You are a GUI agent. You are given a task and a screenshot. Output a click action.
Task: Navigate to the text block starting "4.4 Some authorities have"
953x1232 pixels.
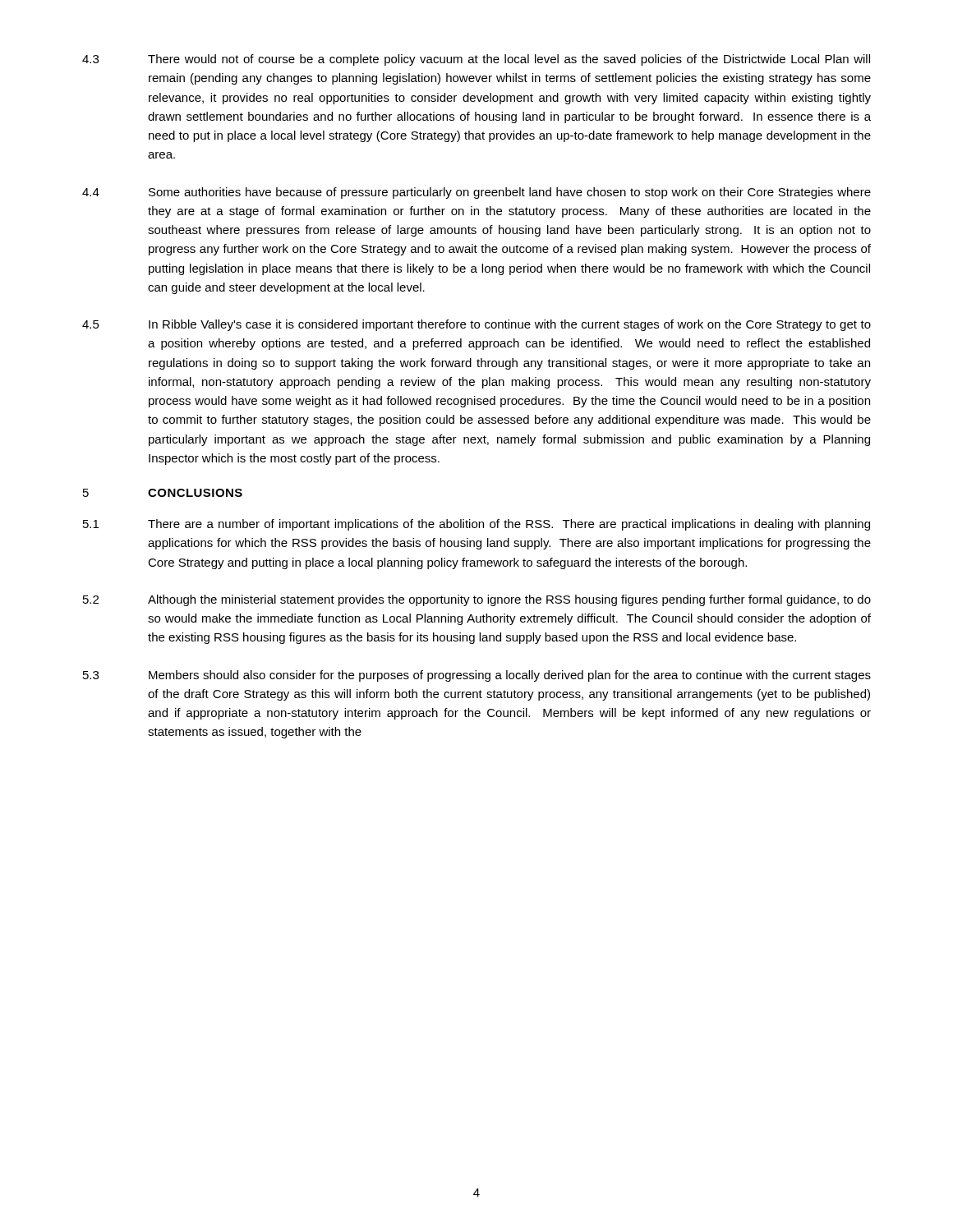point(476,239)
